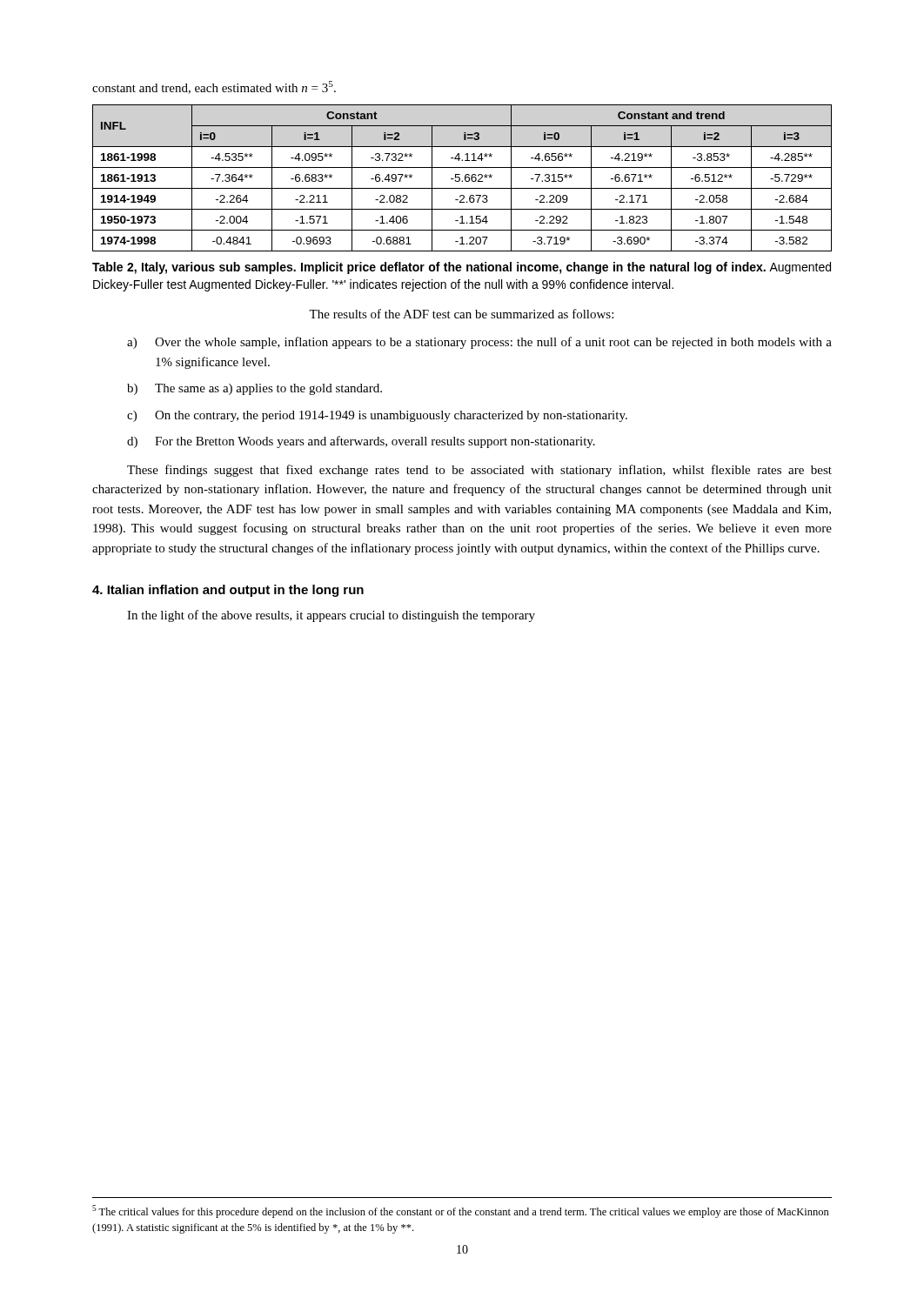Click on the block starting "b) The same as a) applies to"

[254, 389]
